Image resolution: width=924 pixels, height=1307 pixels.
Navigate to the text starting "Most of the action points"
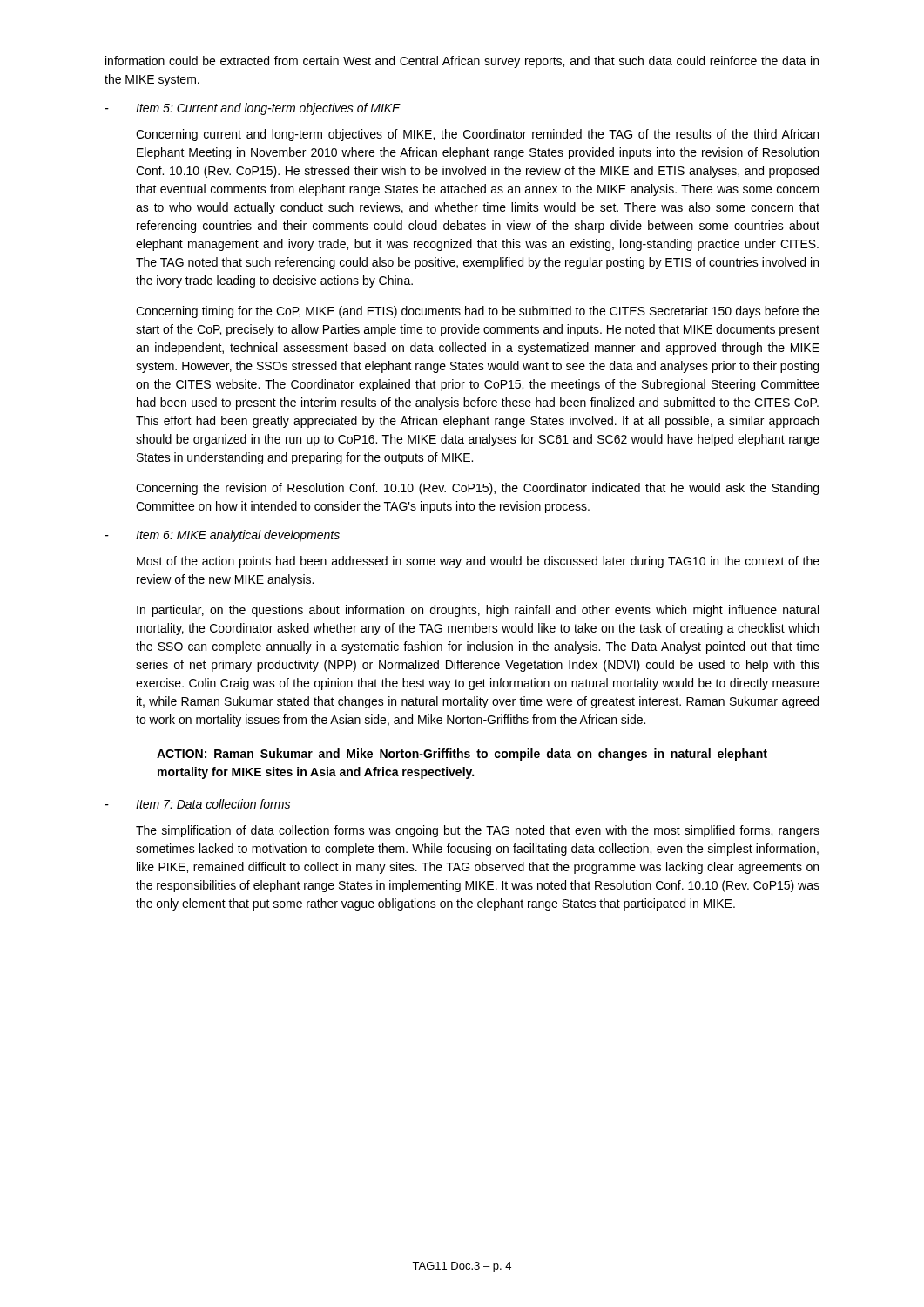pyautogui.click(x=478, y=570)
